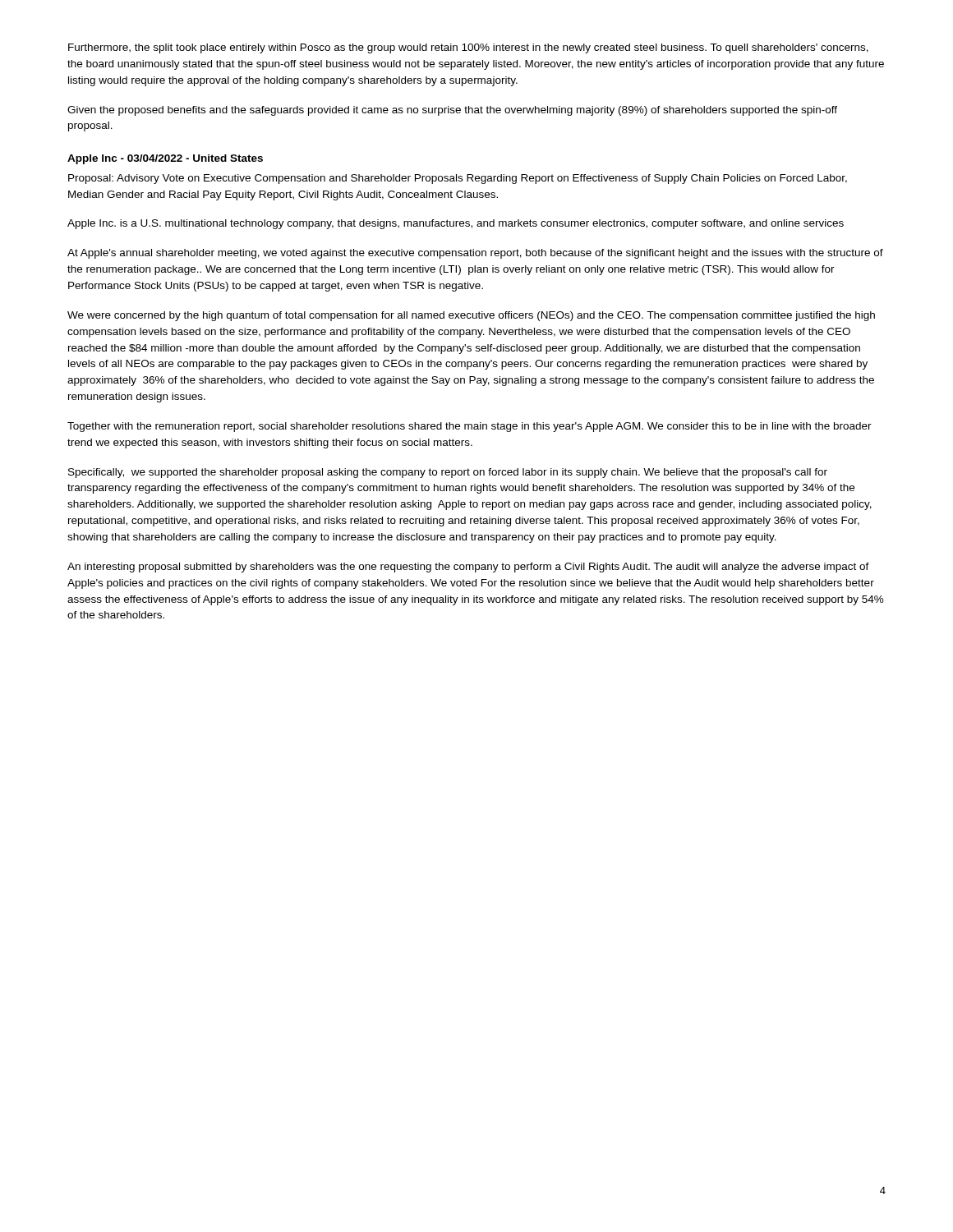Image resolution: width=953 pixels, height=1232 pixels.
Task: Click on the passage starting "Proposal: Advisory Vote on Executive Compensation"
Action: tap(458, 186)
